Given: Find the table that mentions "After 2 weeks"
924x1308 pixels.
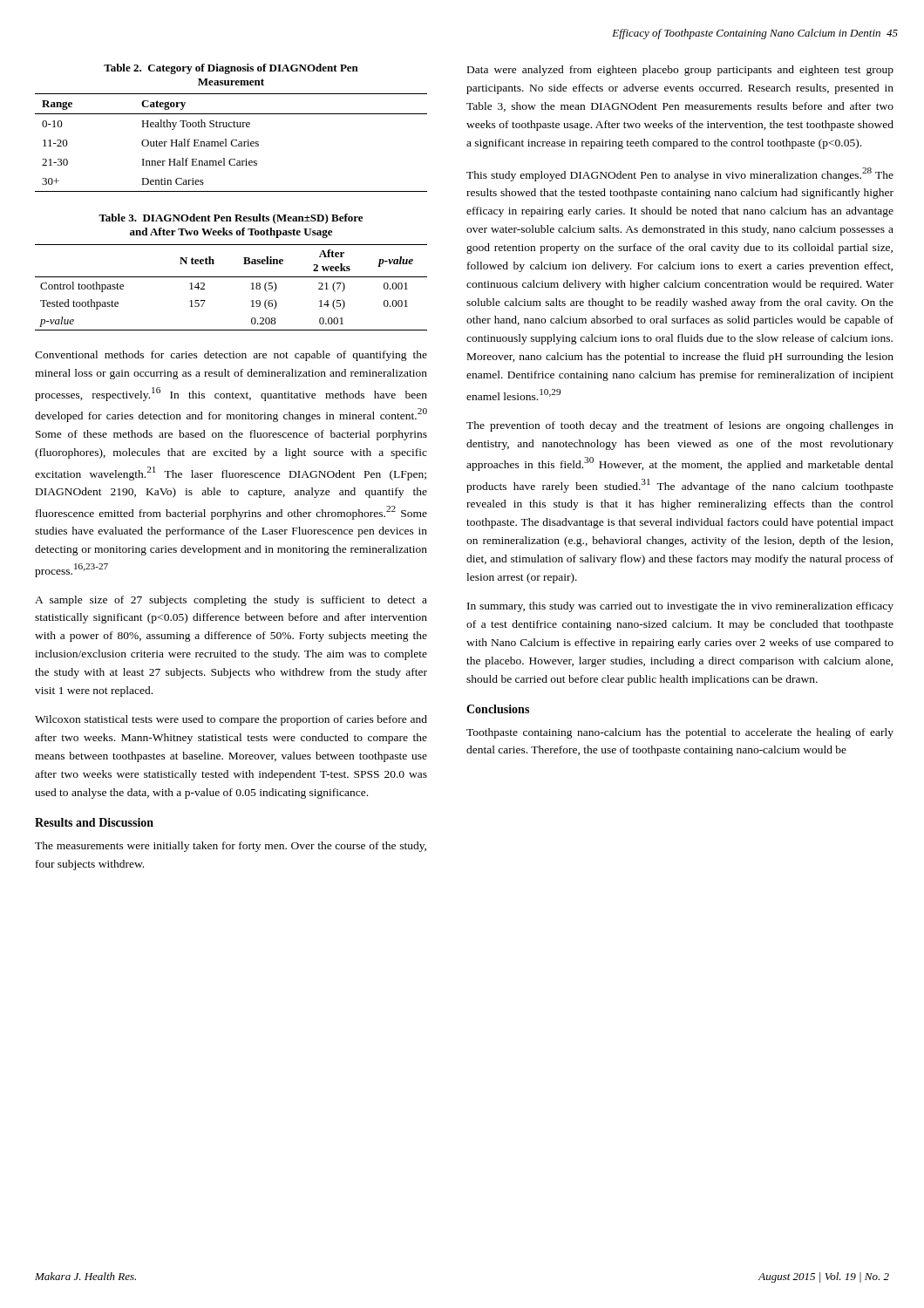Looking at the screenshot, I should coord(231,287).
